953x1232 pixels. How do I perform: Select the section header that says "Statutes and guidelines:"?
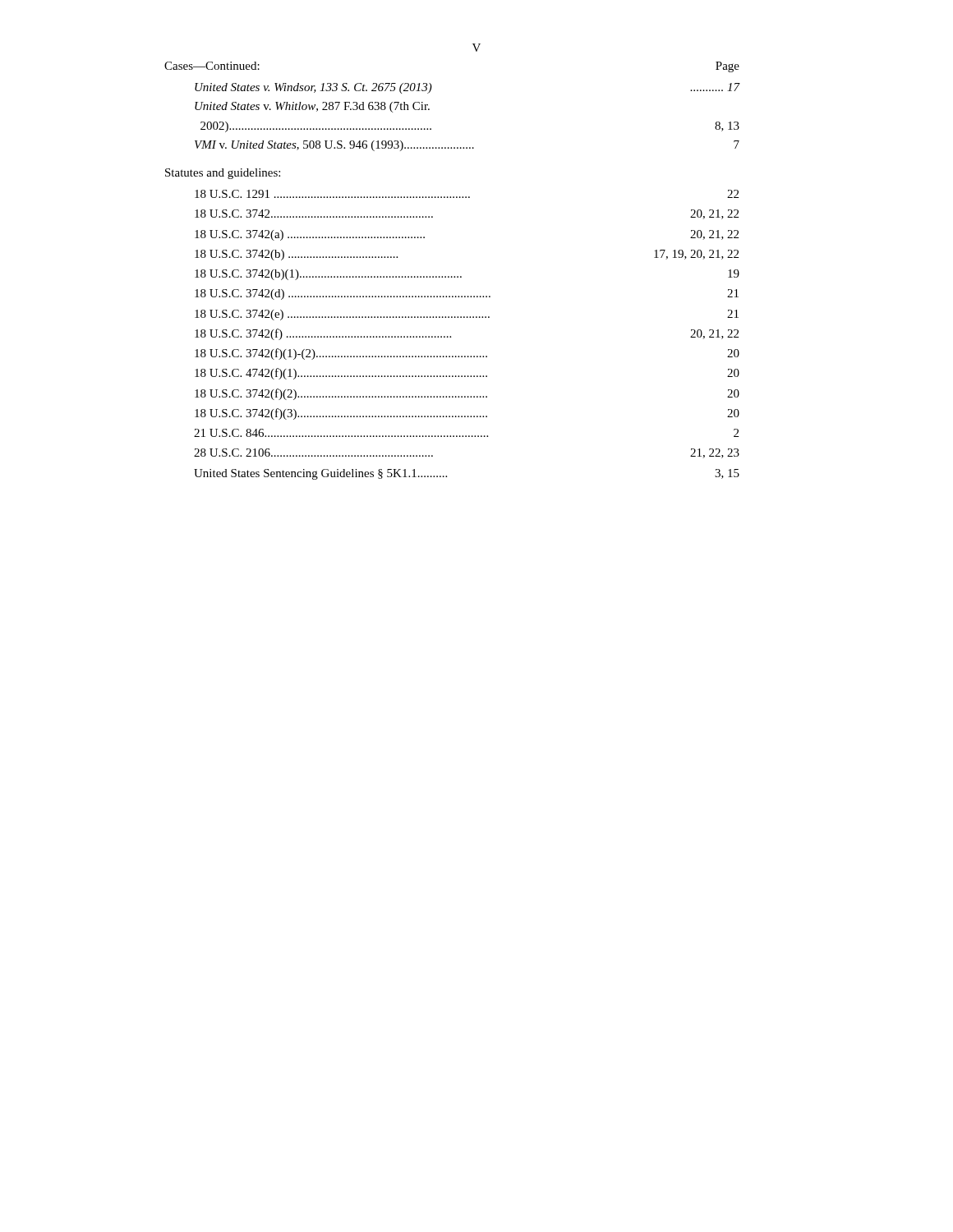coord(223,172)
